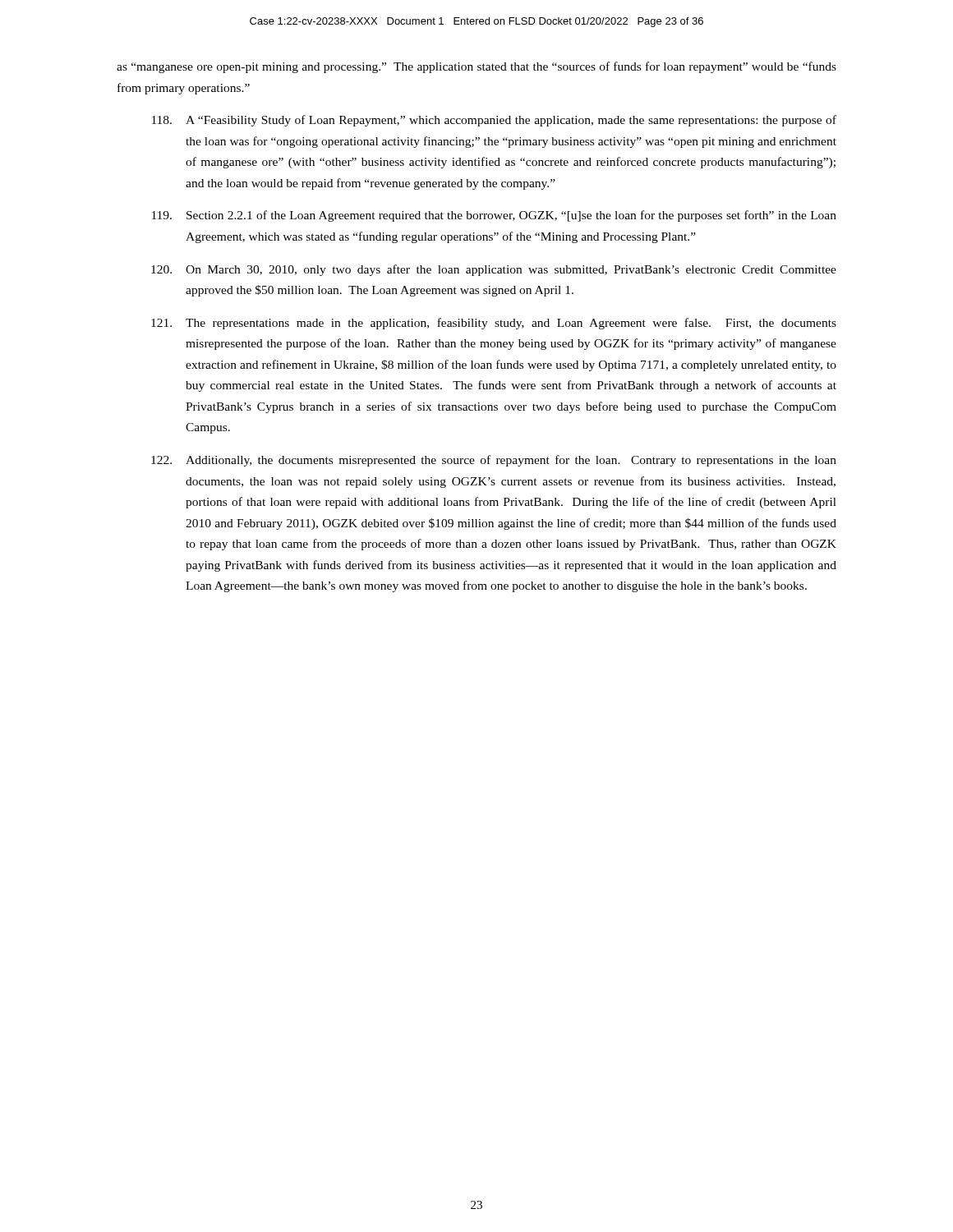Click on the element starting "The representations made in the application, feasibility study,"
This screenshot has height=1232, width=953.
pos(476,375)
